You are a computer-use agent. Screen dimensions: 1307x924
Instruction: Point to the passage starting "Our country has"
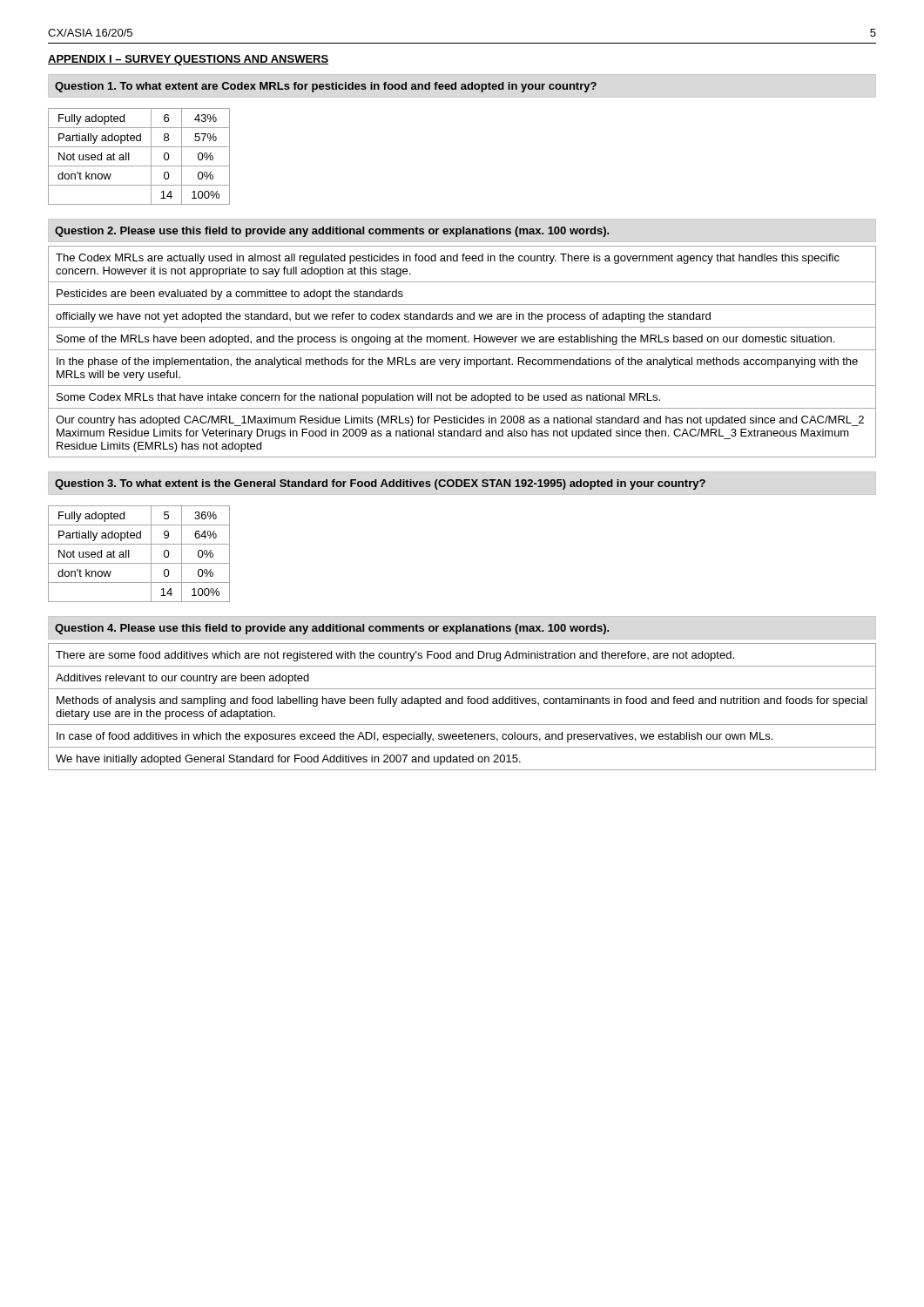[460, 433]
